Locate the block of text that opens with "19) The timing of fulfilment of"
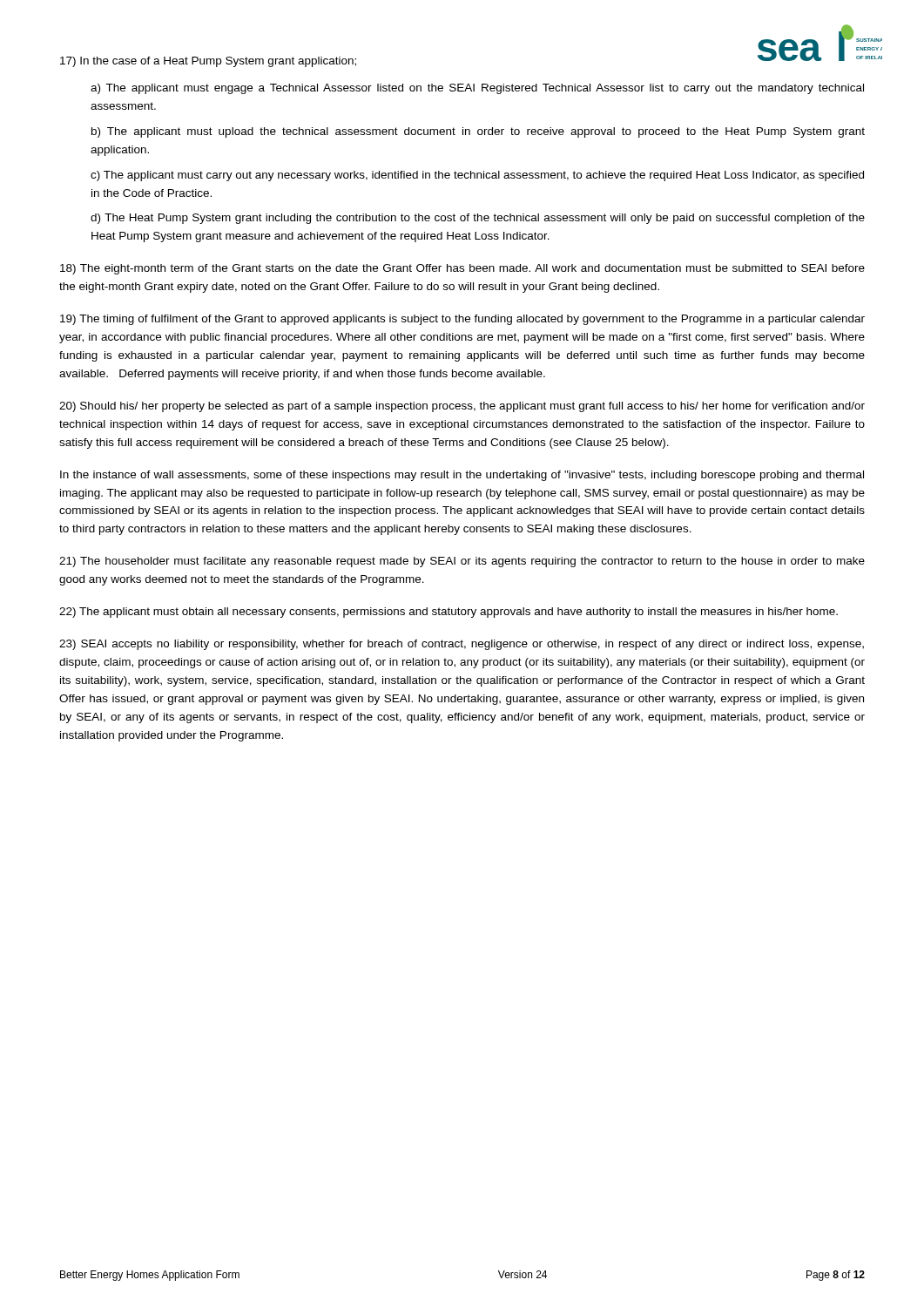Screen dimensions: 1307x924 [462, 346]
